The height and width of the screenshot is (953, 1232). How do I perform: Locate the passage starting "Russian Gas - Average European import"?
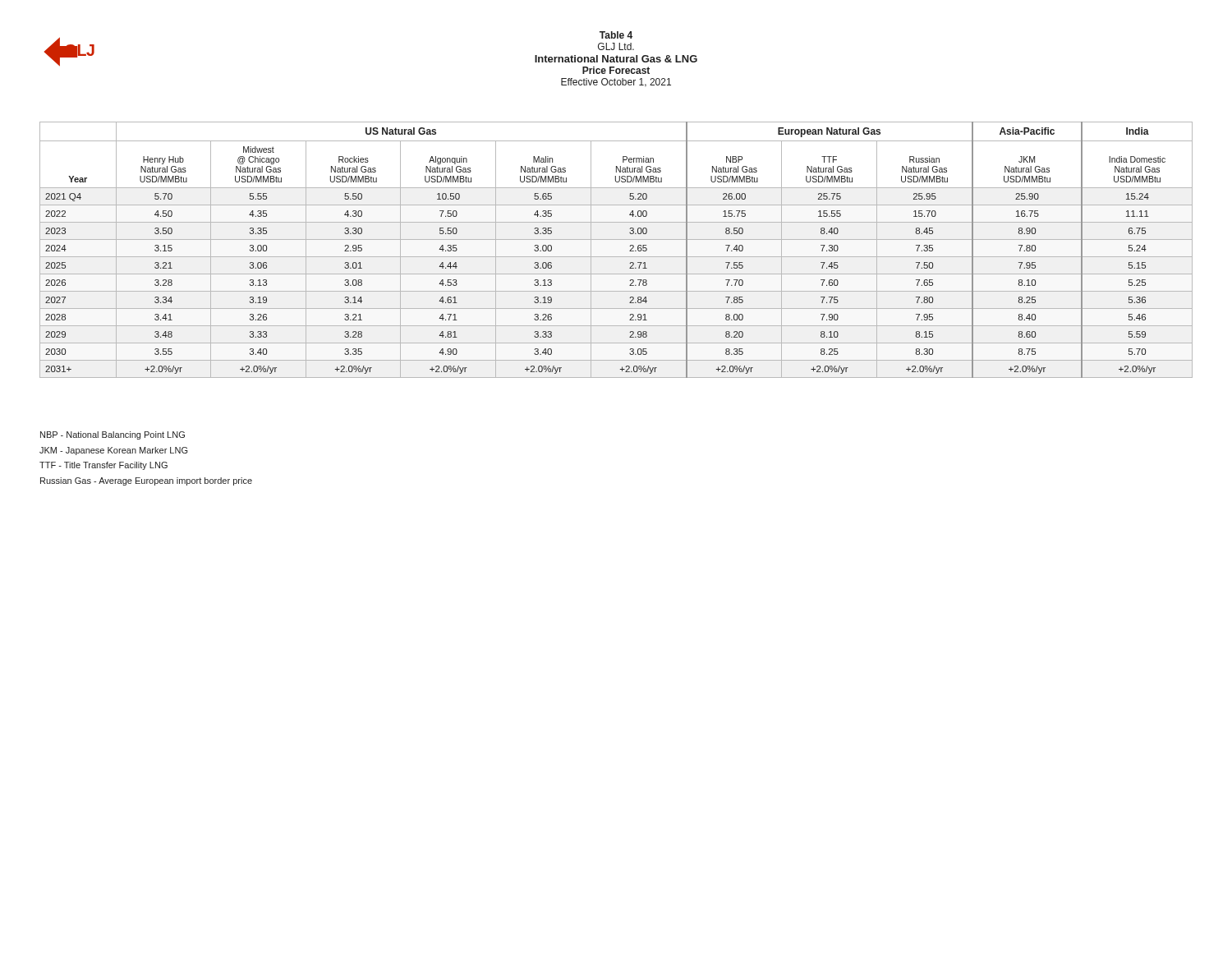pos(146,481)
